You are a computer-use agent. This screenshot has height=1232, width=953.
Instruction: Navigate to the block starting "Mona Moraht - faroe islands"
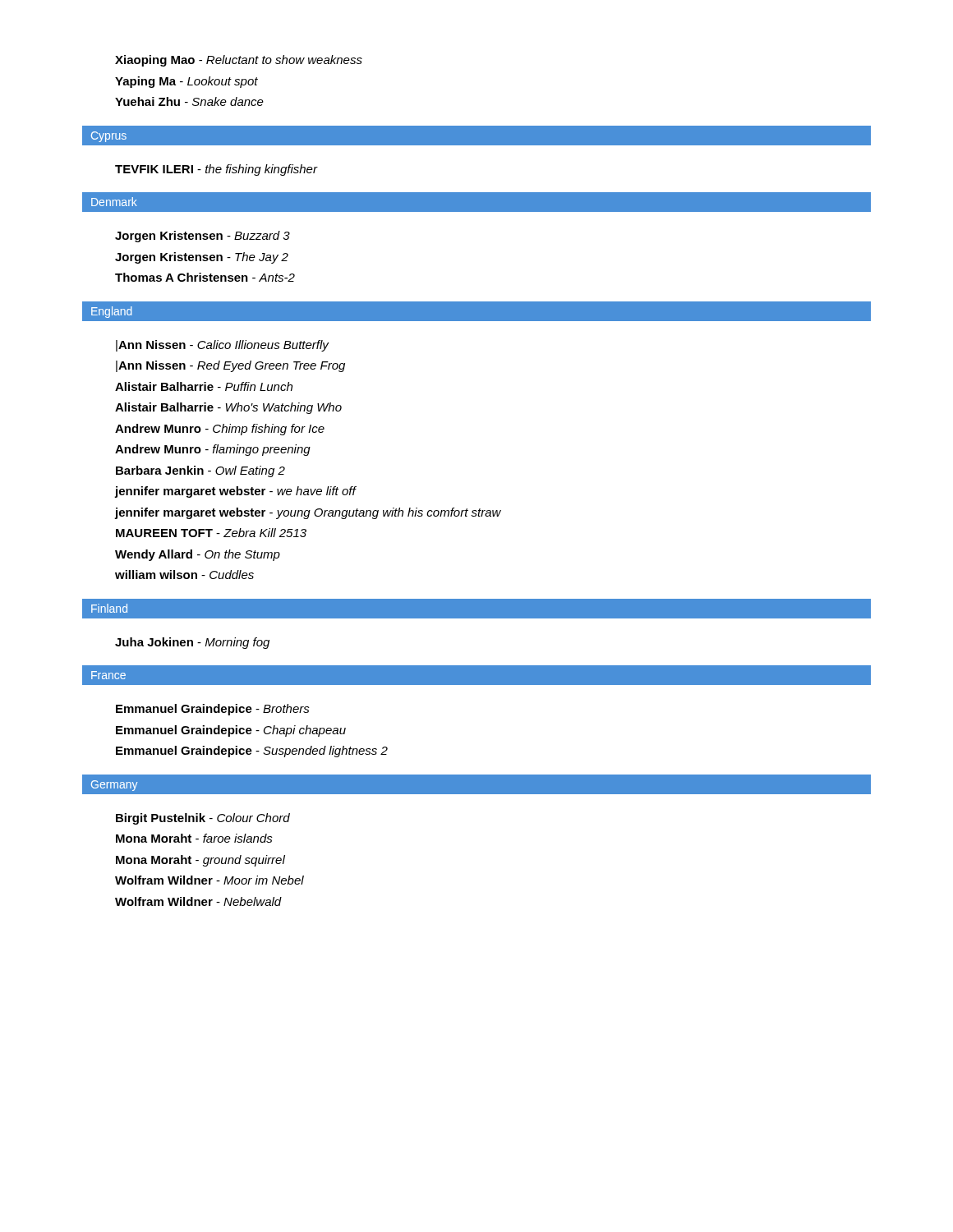tap(194, 838)
